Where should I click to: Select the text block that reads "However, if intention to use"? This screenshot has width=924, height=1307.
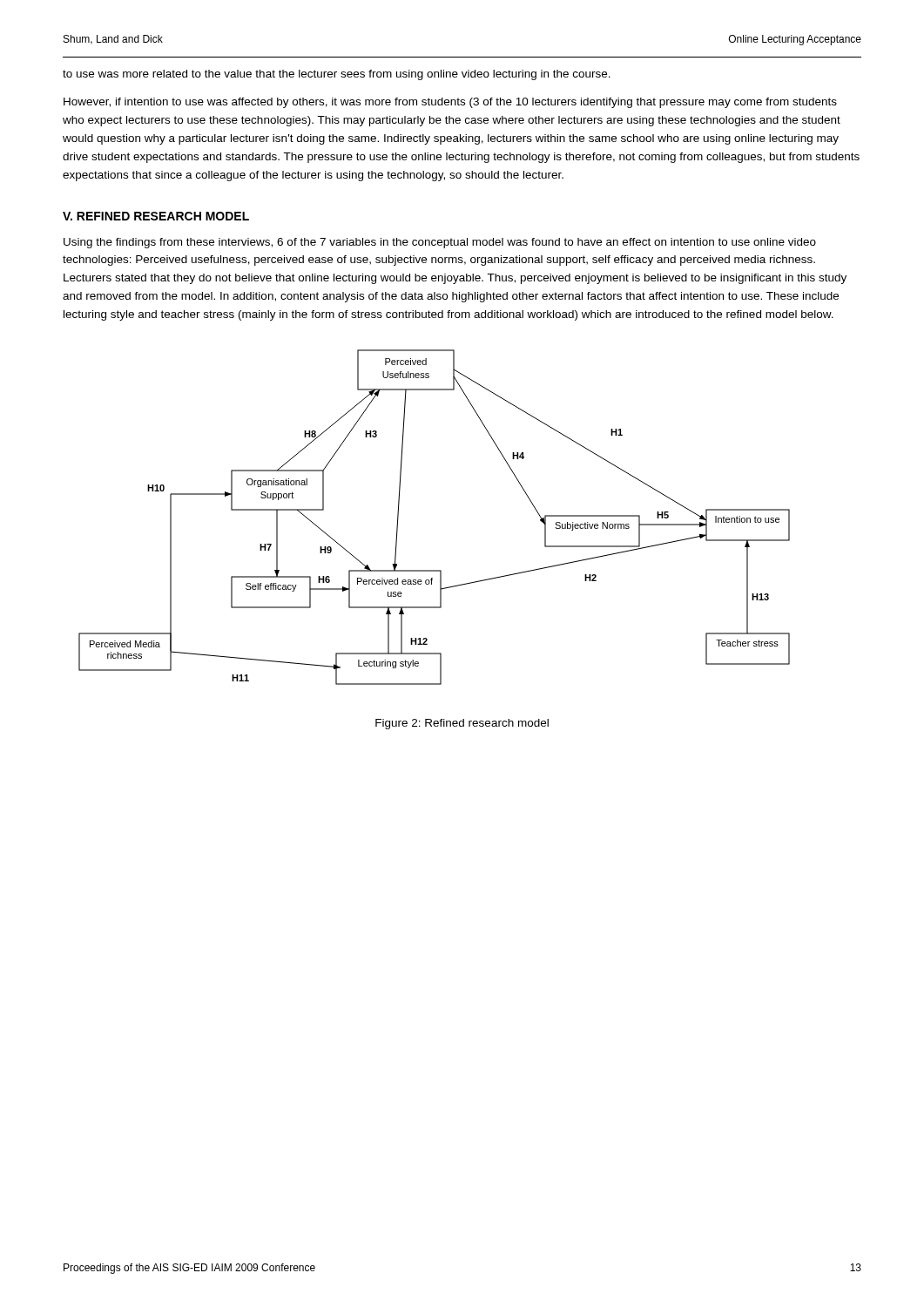click(461, 138)
